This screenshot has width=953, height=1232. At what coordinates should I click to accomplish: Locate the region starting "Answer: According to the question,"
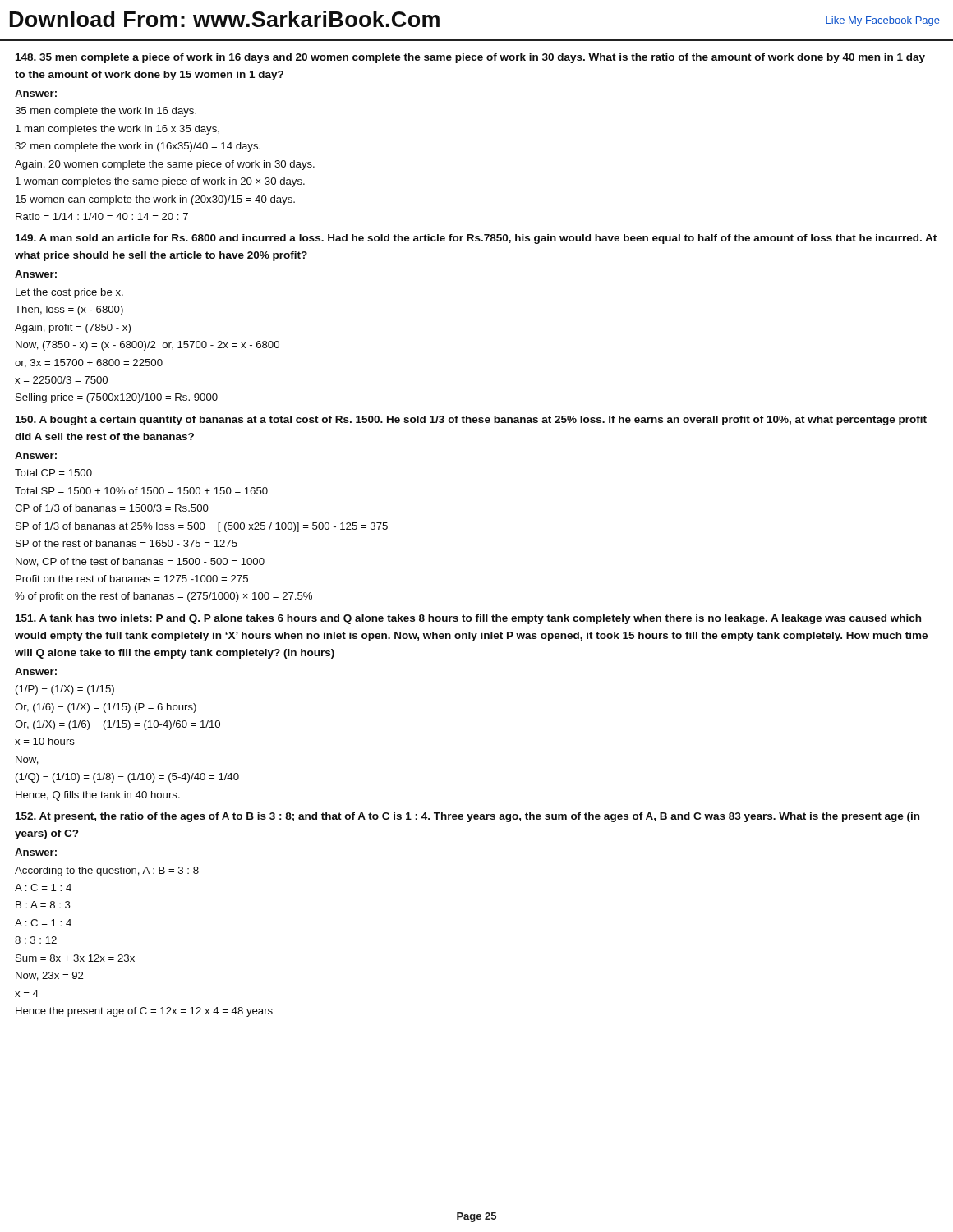click(36, 852)
